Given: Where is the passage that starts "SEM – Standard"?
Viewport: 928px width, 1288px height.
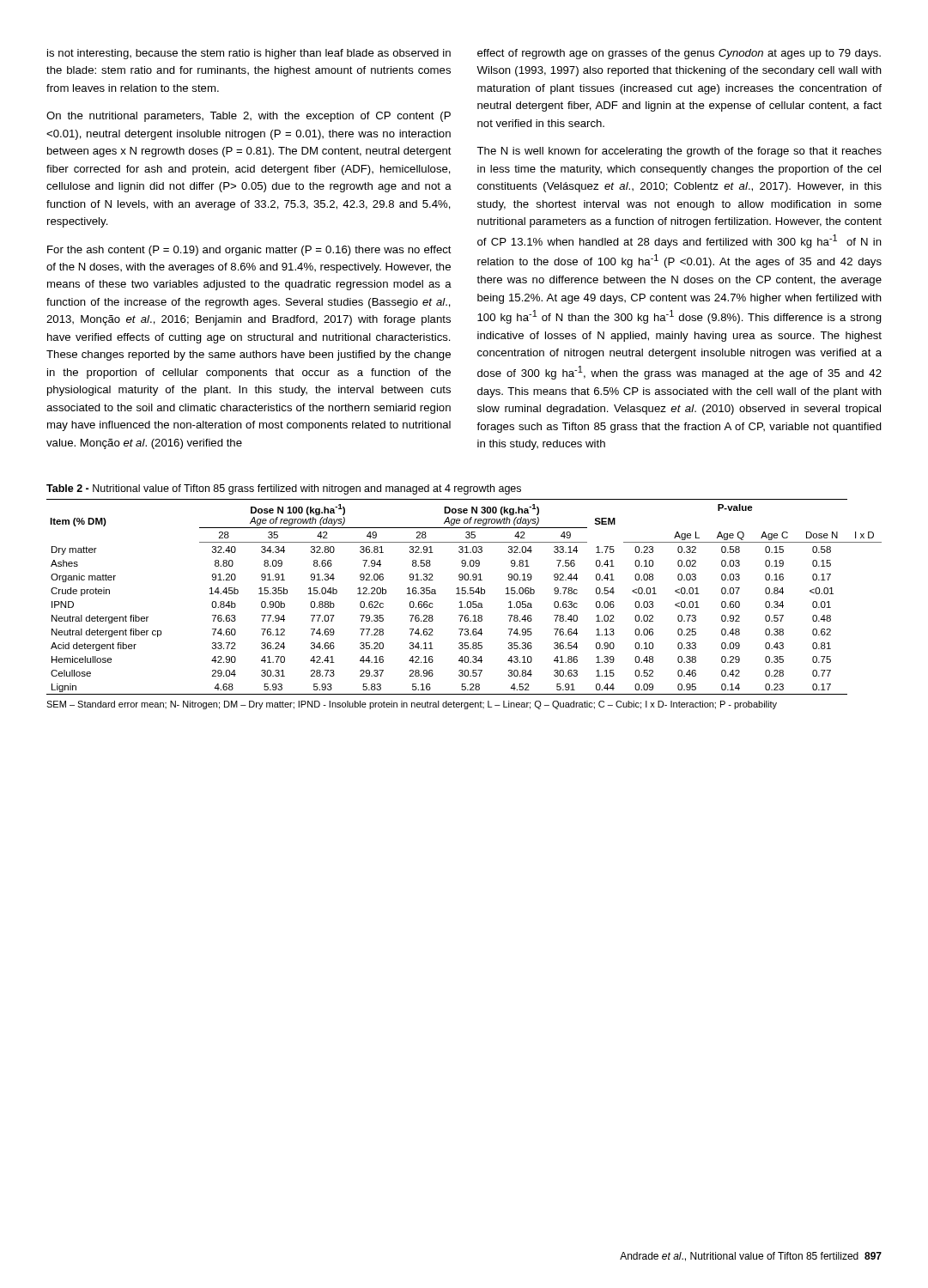Looking at the screenshot, I should coord(464,705).
